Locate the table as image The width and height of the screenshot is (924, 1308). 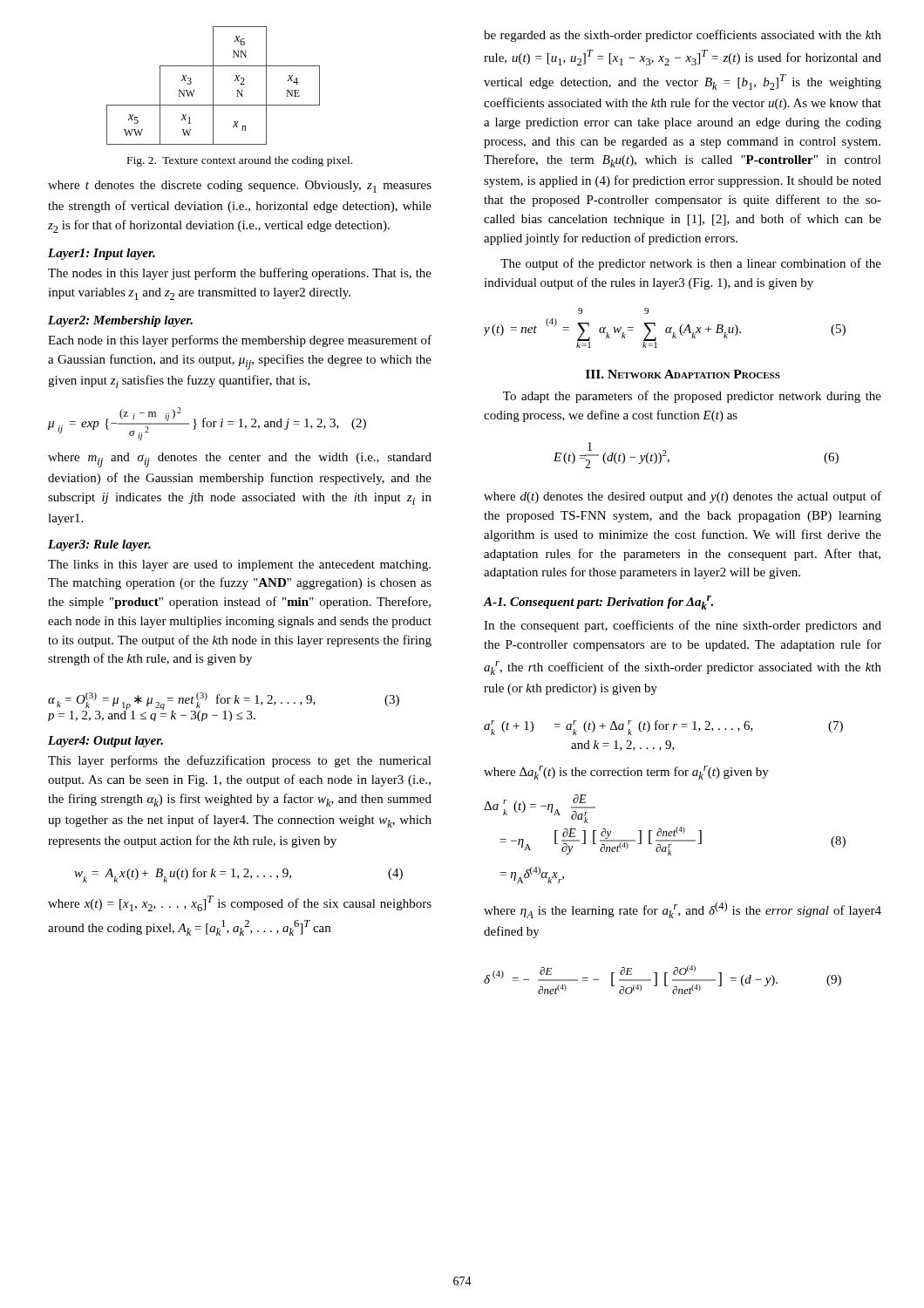240,85
